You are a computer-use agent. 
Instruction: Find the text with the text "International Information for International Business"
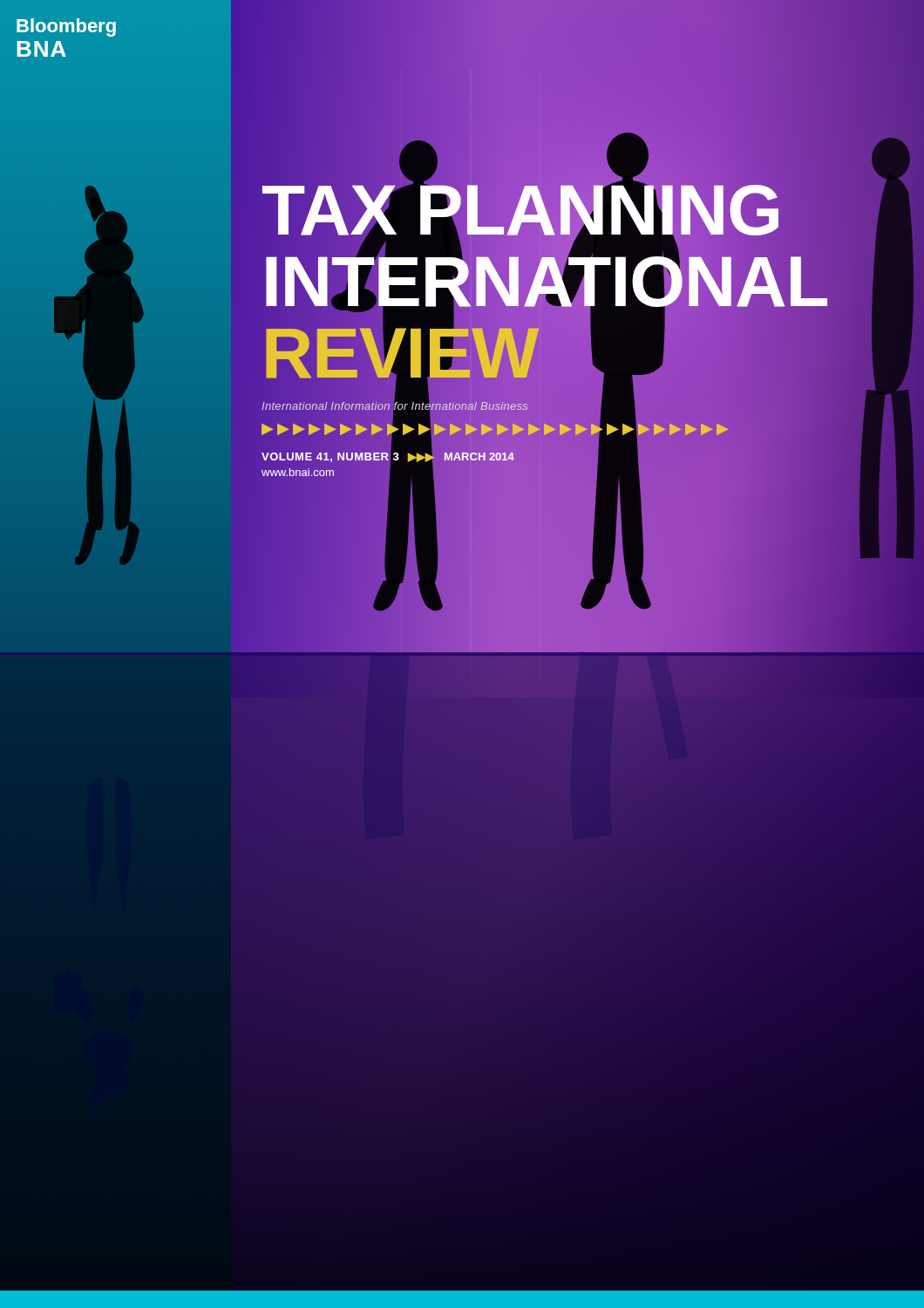click(395, 406)
